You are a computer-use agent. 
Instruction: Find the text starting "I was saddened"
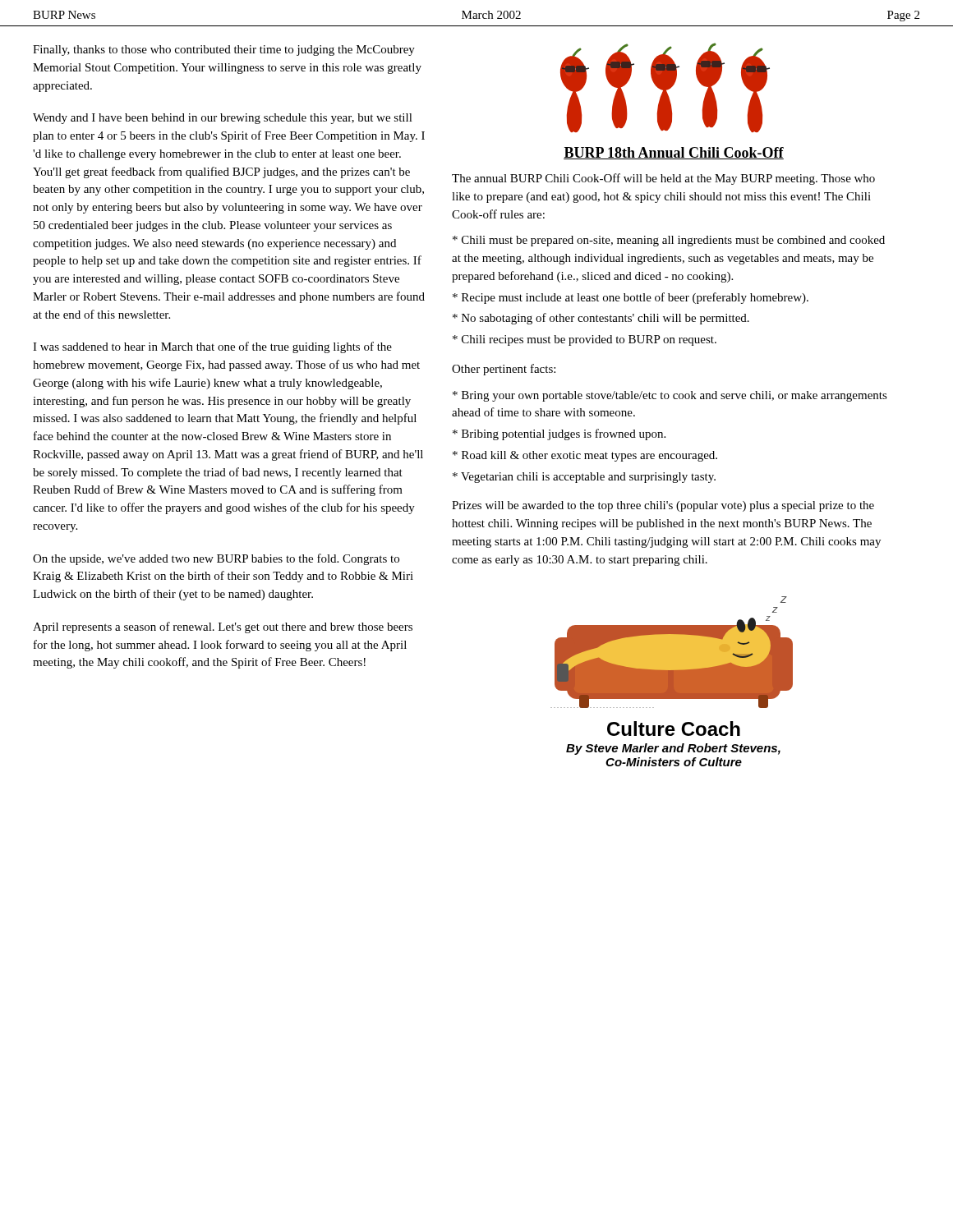[228, 436]
